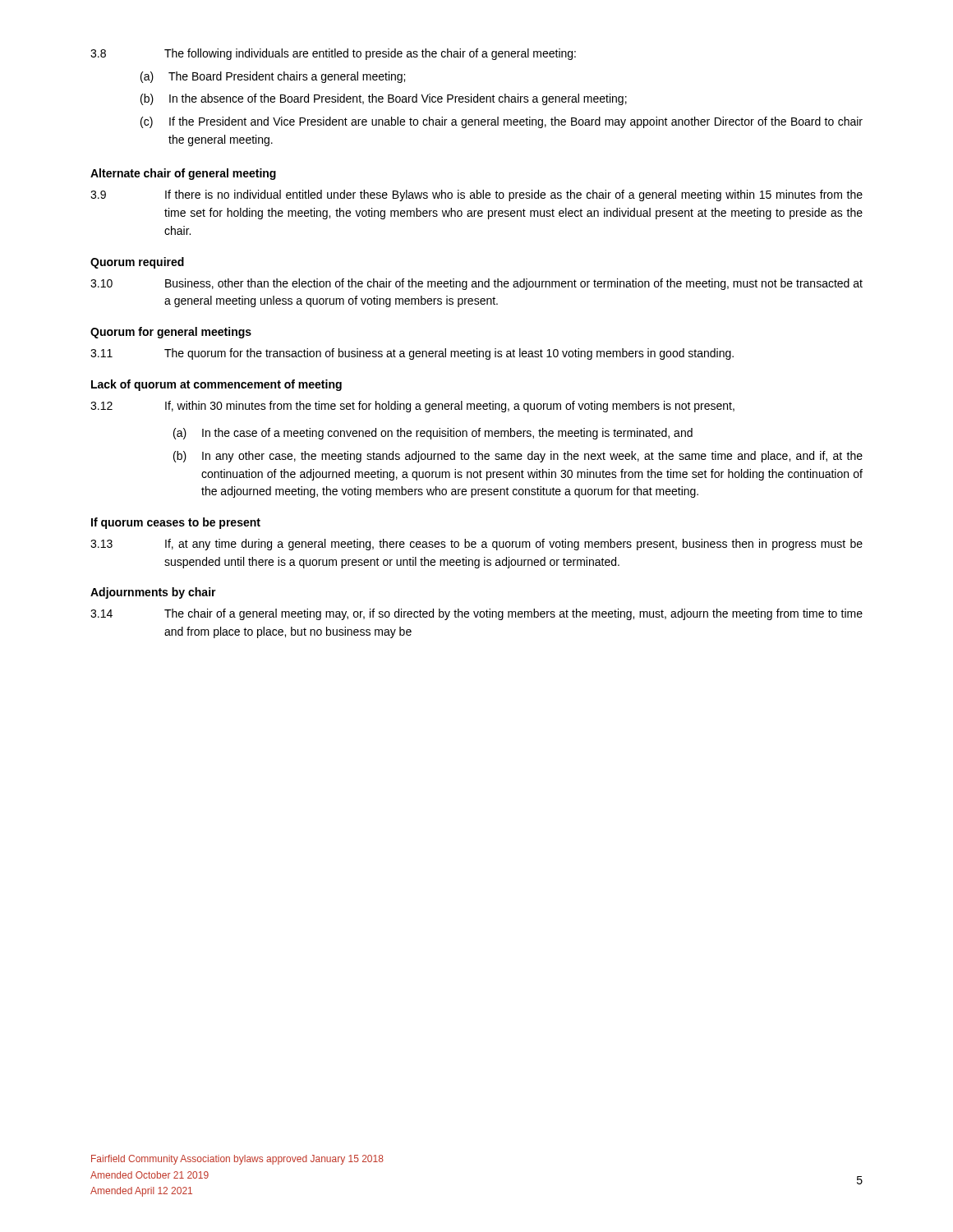Point to the block starting "(b) In the absence"
This screenshot has width=953, height=1232.
(501, 100)
